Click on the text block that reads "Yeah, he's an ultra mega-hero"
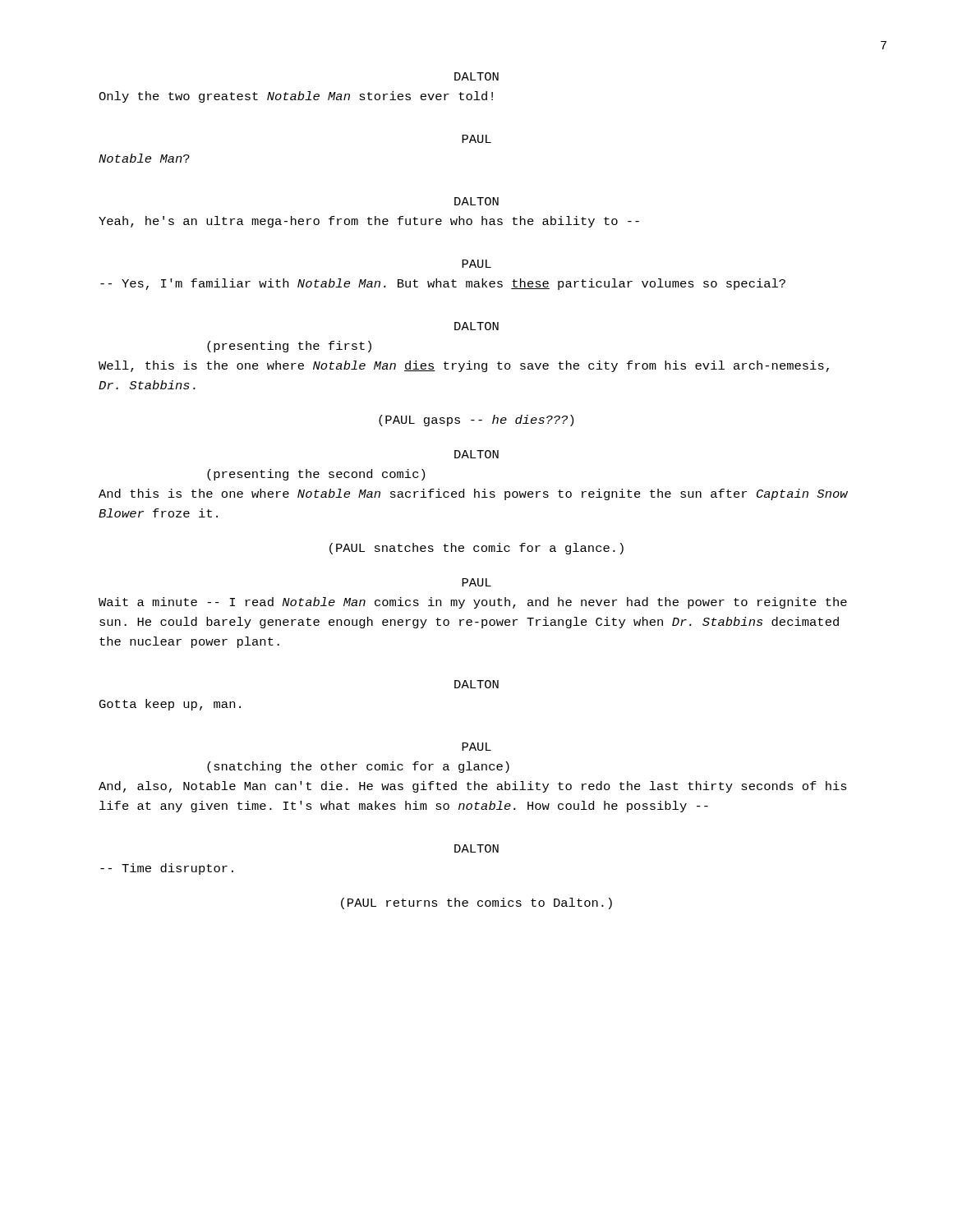953x1232 pixels. click(370, 222)
